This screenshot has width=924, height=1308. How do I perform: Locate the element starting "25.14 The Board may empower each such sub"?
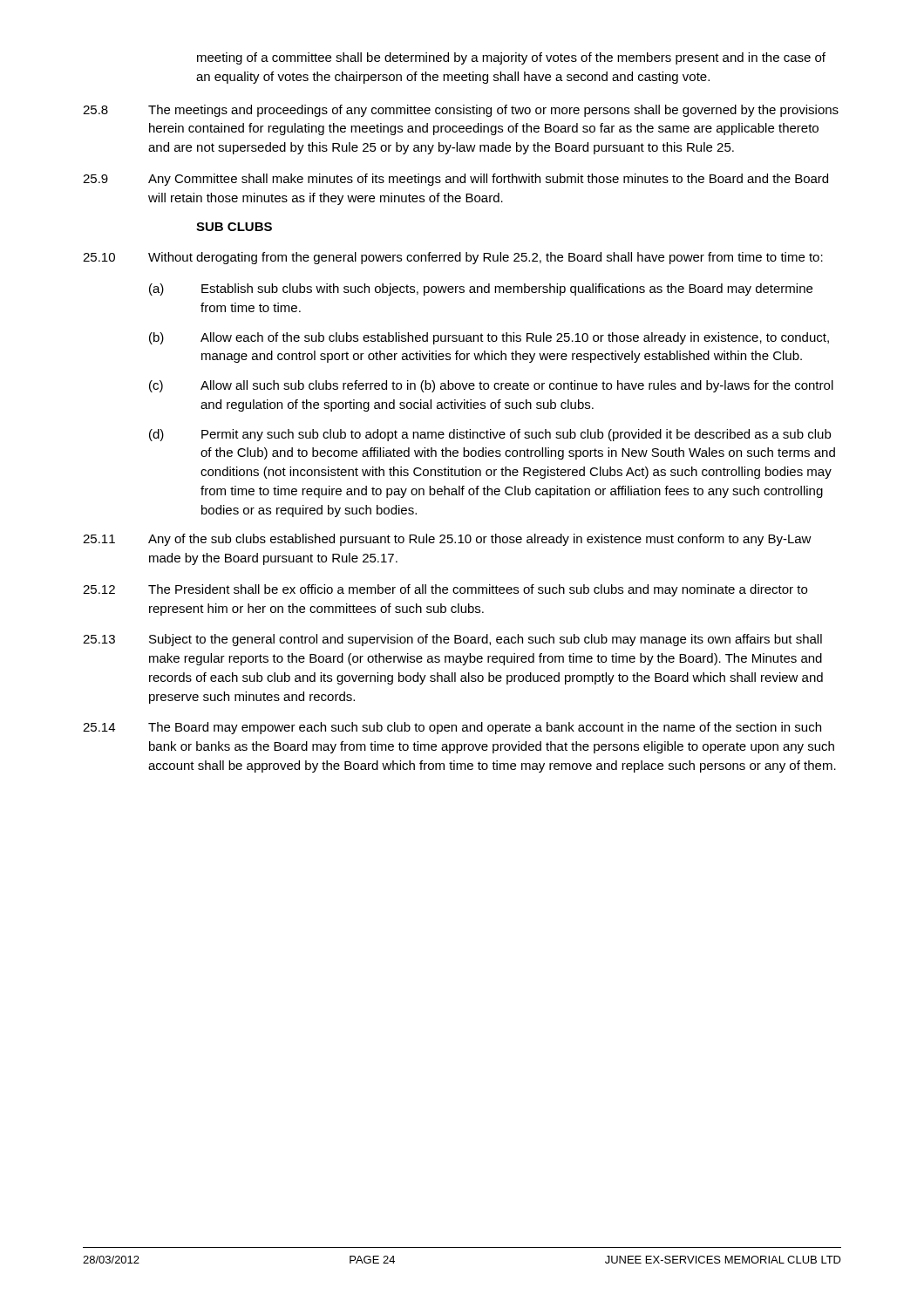pyautogui.click(x=462, y=746)
